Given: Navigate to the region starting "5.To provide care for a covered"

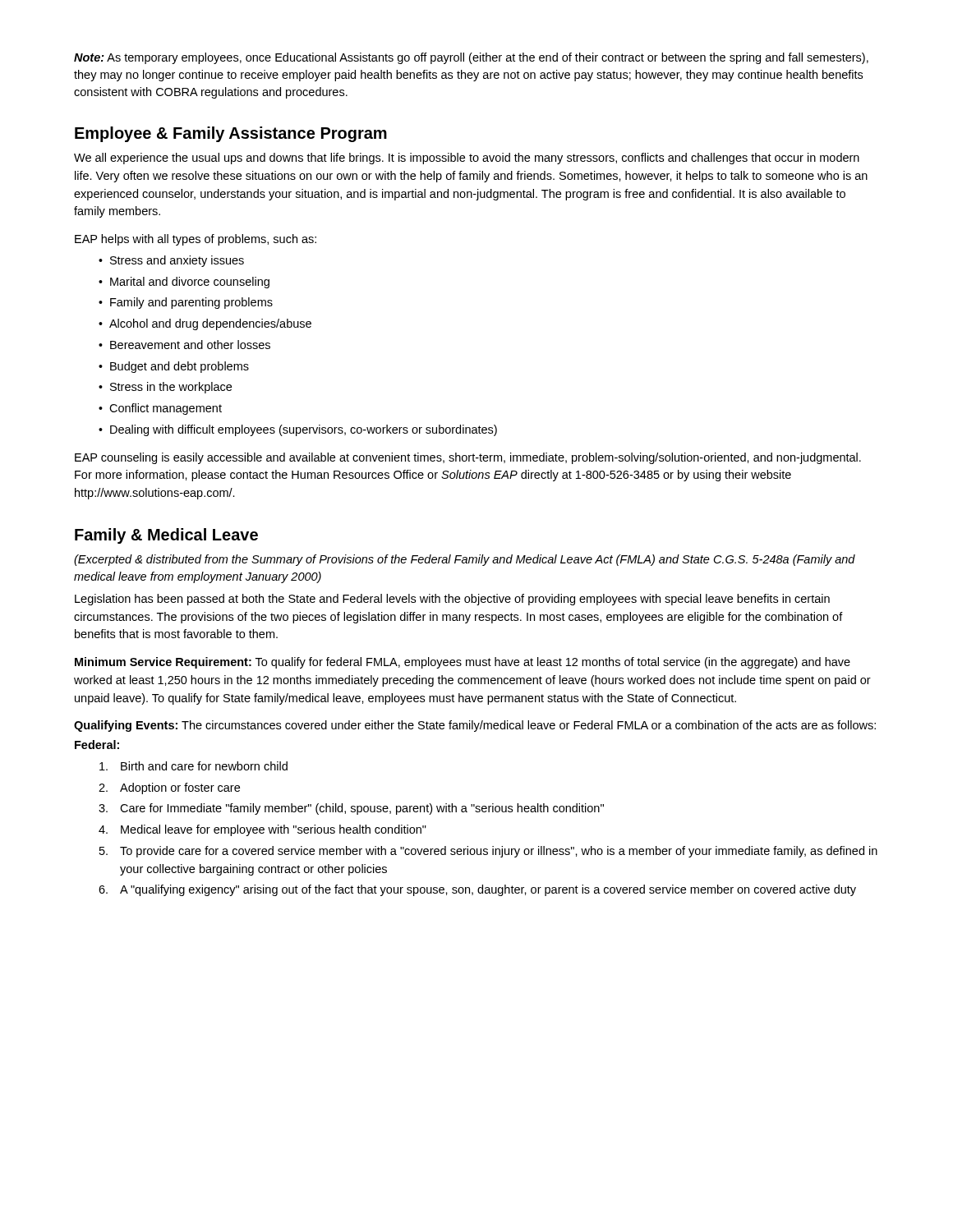Looking at the screenshot, I should click(489, 860).
